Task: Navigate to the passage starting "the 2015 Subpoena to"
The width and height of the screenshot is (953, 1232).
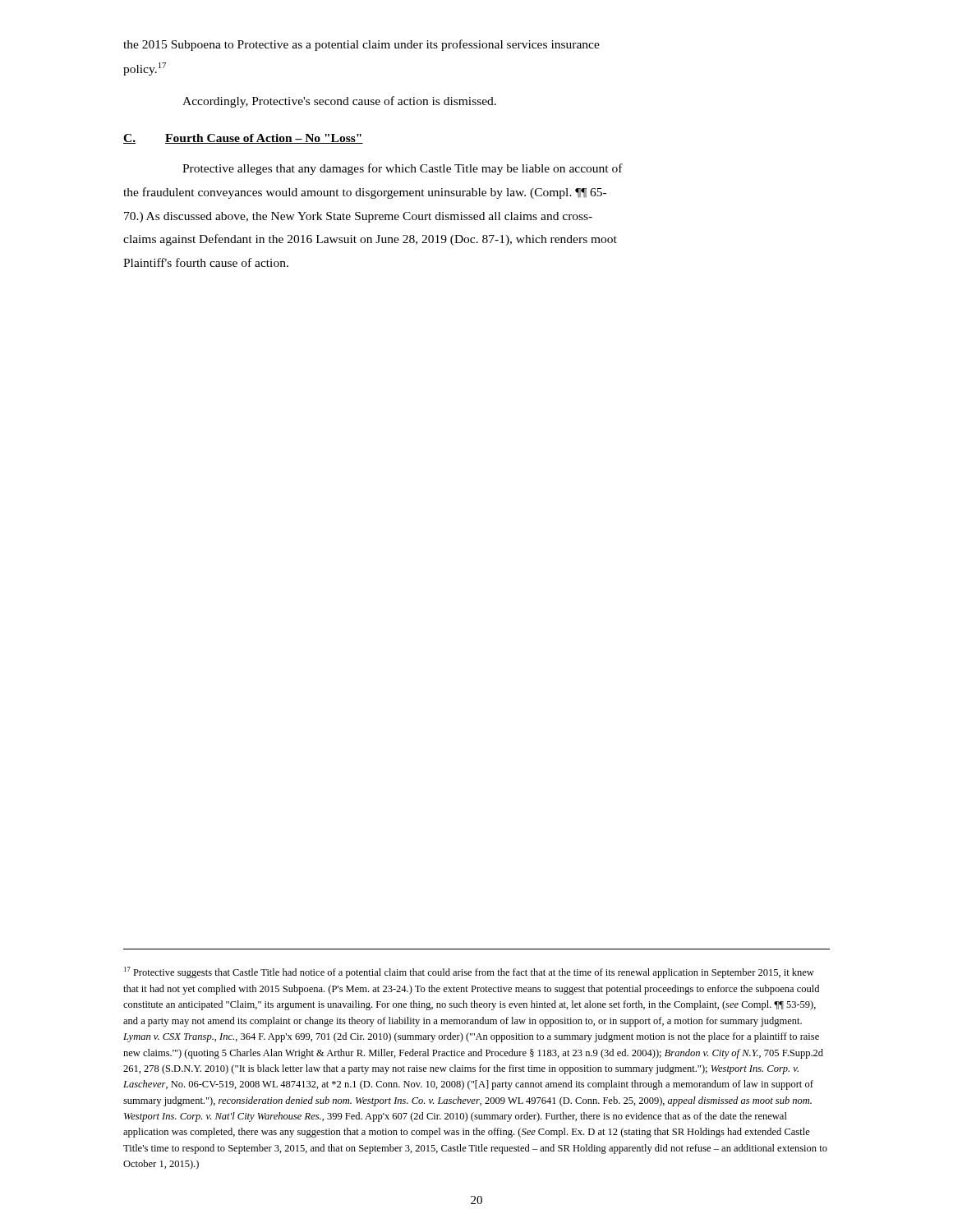Action: coord(476,57)
